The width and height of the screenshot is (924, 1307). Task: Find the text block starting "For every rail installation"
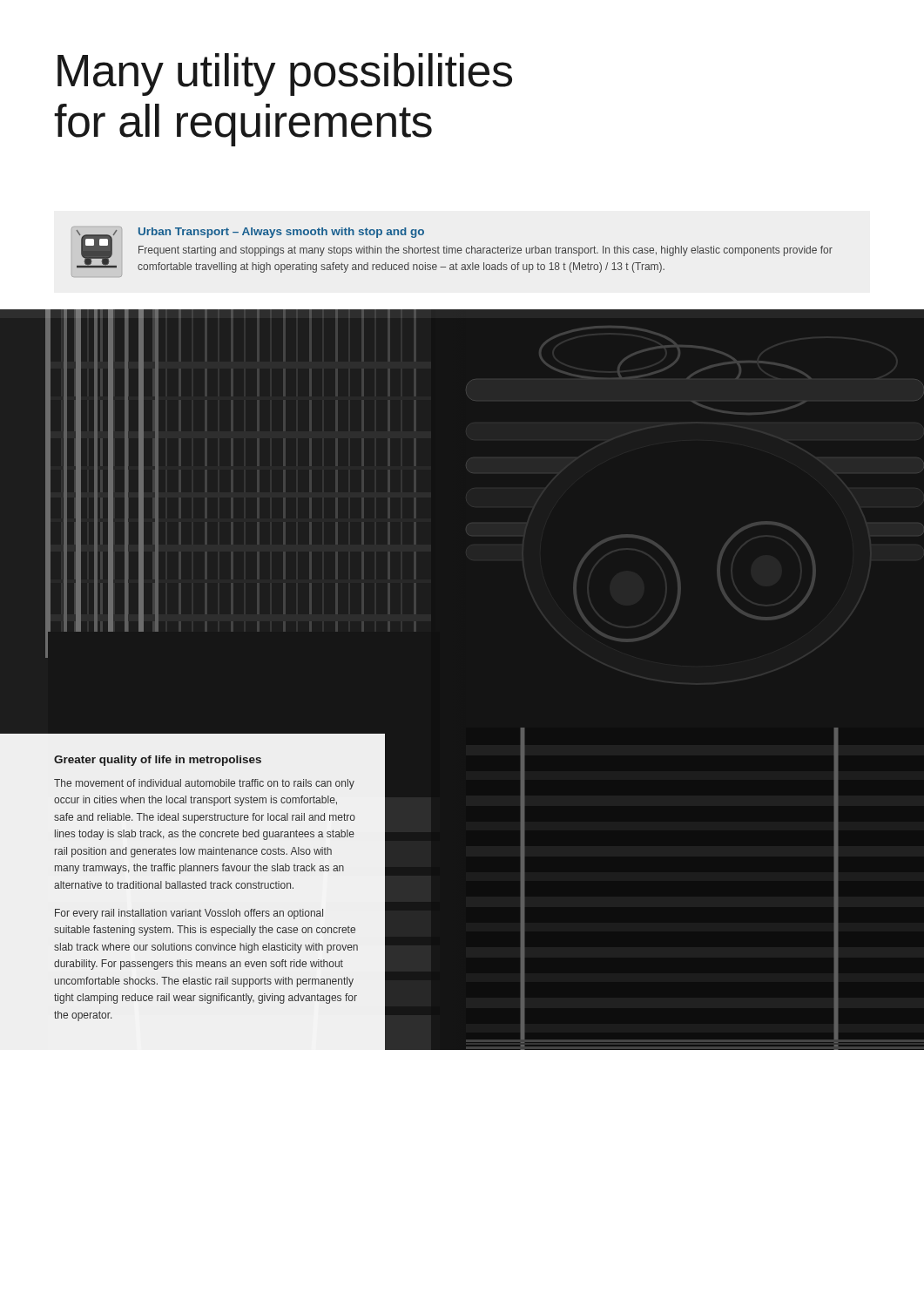click(206, 964)
